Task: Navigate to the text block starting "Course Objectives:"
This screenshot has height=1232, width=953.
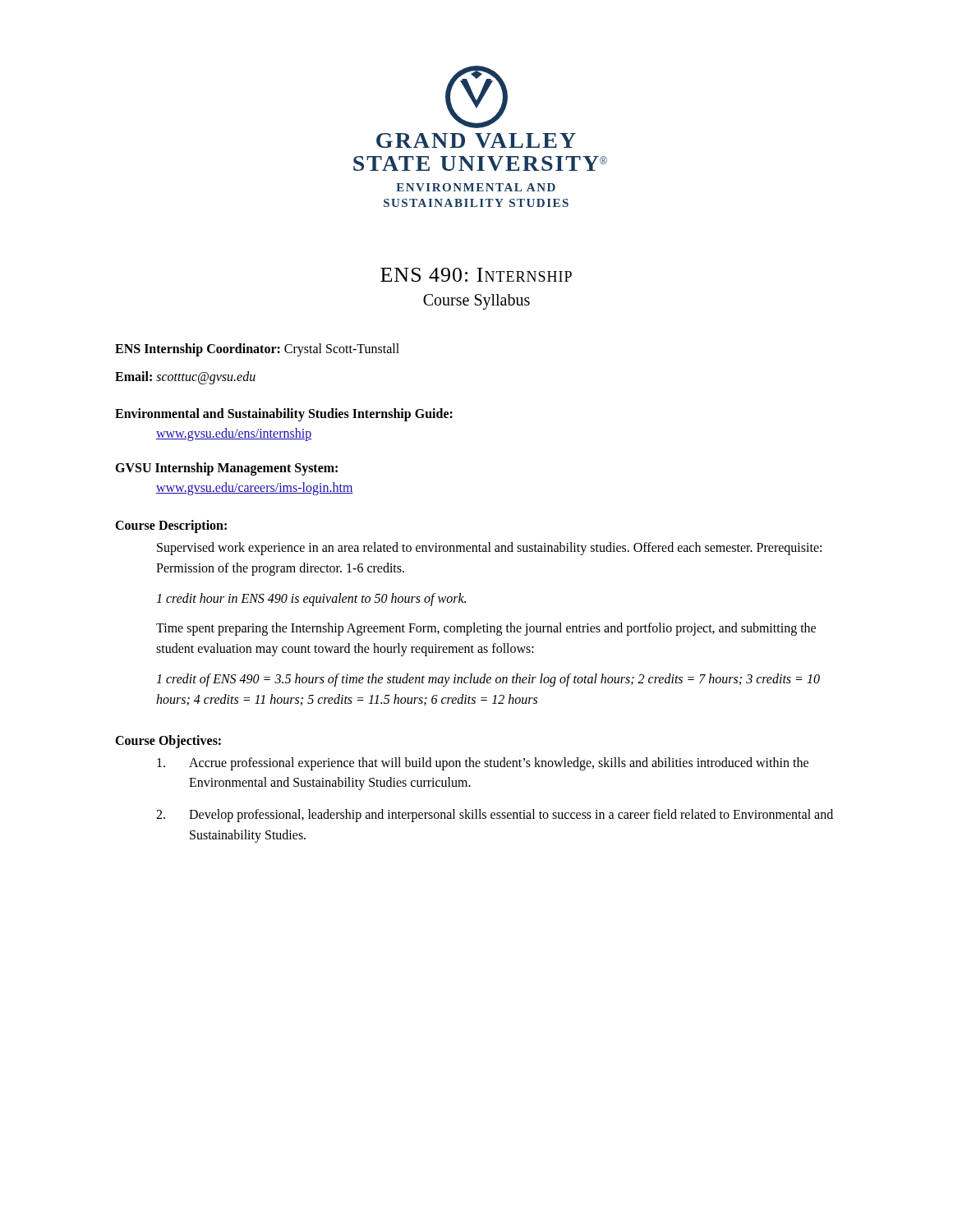Action: (x=168, y=740)
